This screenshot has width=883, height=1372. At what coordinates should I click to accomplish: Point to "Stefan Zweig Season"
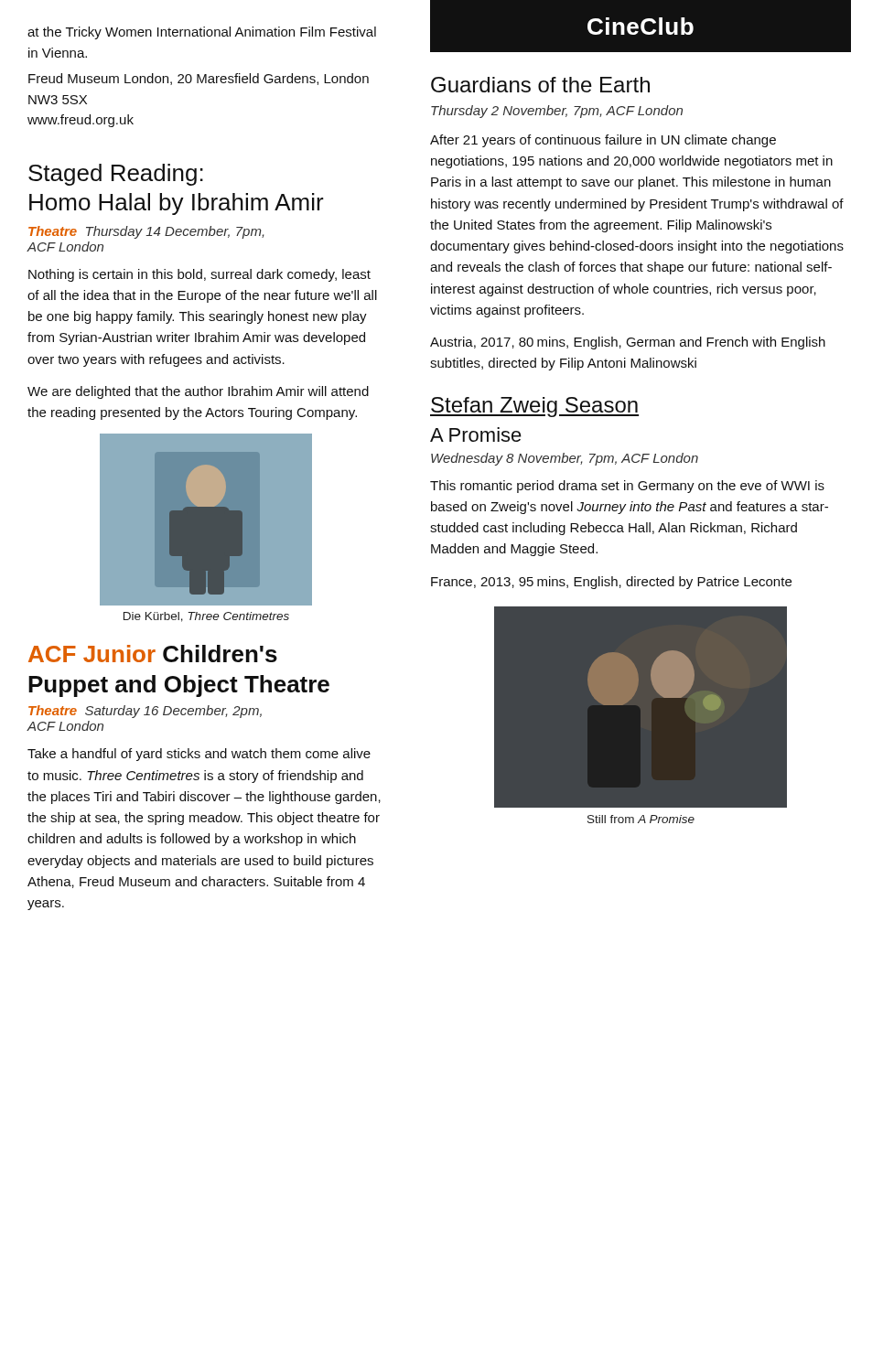[x=534, y=404]
